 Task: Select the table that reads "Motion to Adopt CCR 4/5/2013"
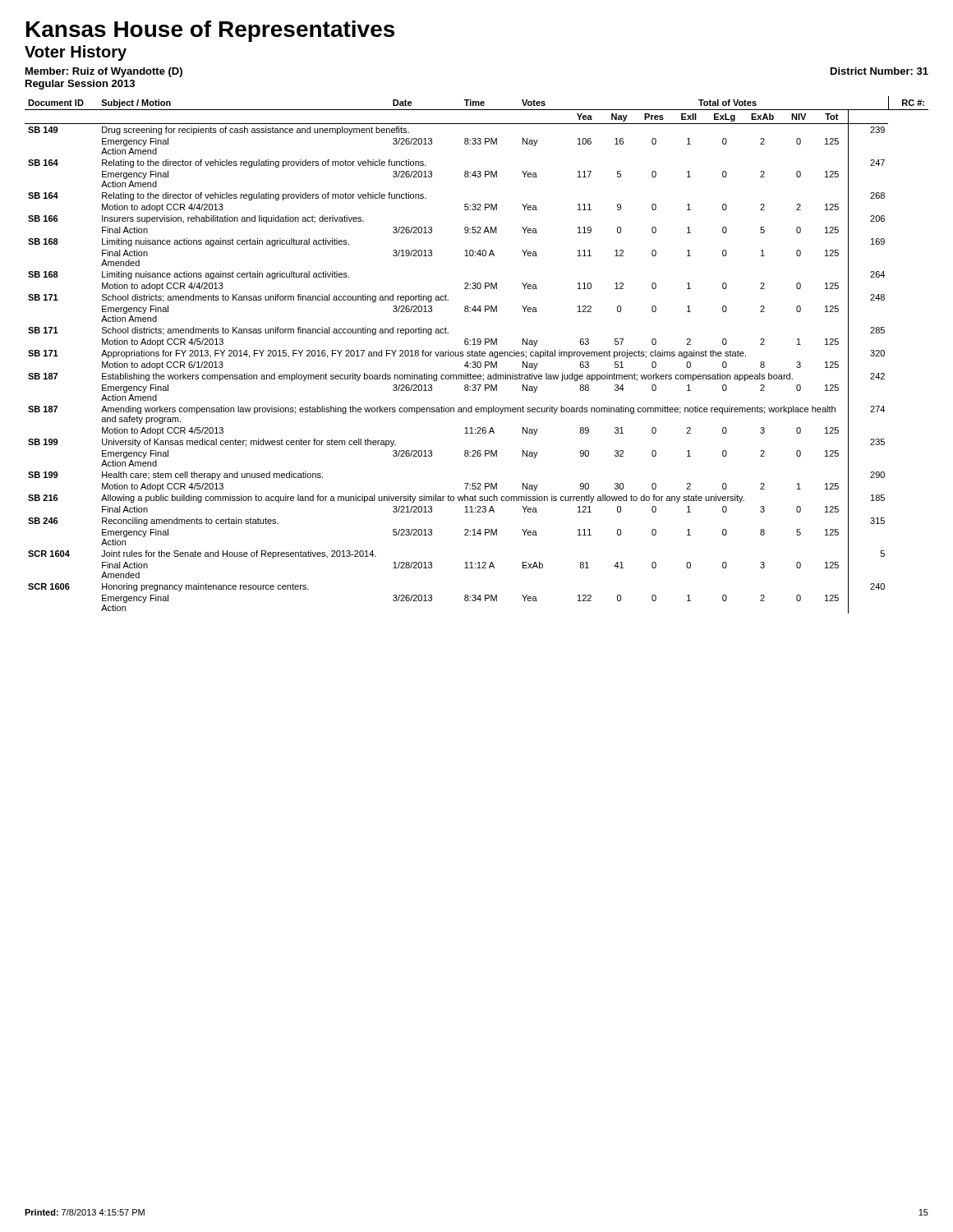[476, 355]
